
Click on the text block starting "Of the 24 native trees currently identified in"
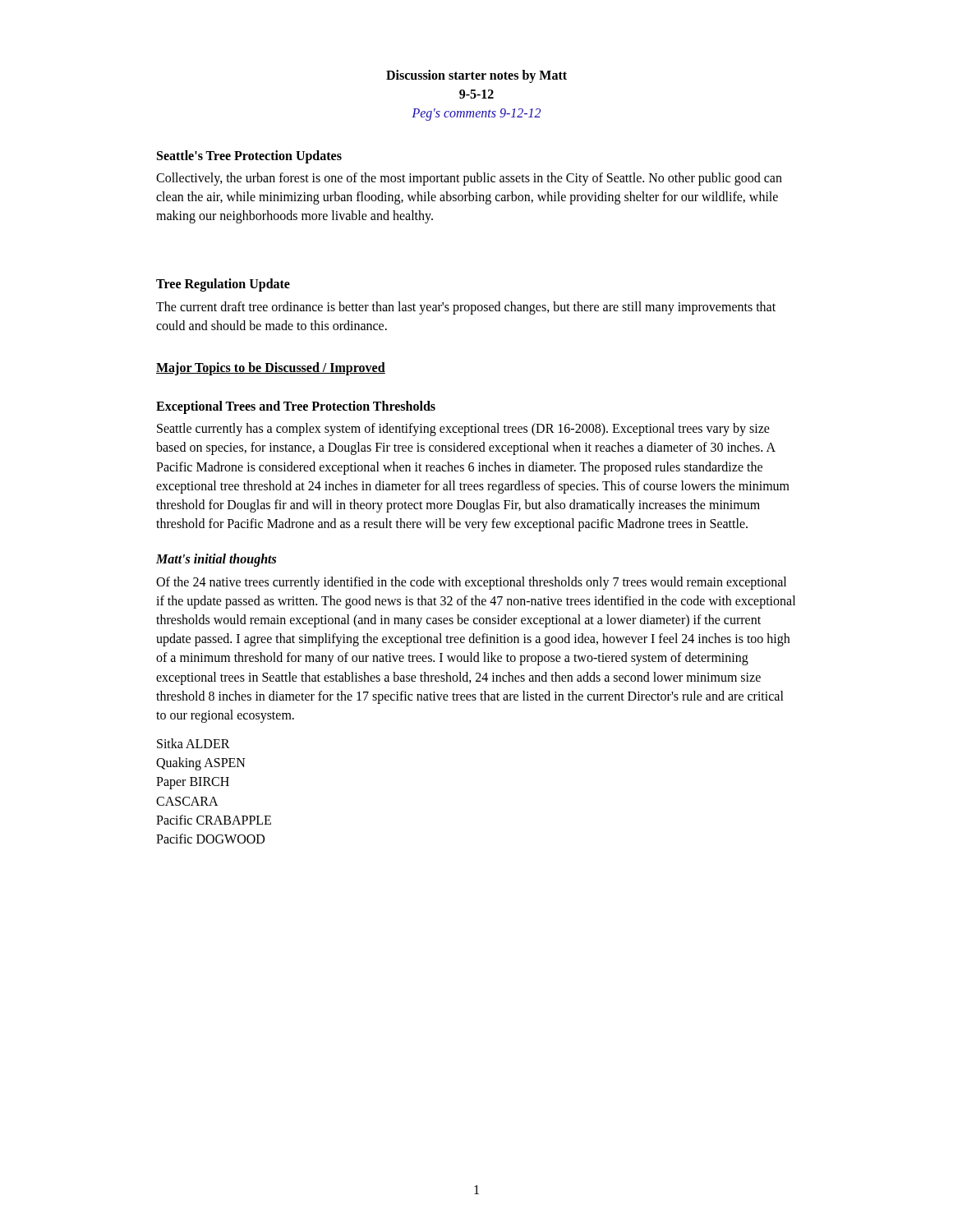[x=476, y=648]
